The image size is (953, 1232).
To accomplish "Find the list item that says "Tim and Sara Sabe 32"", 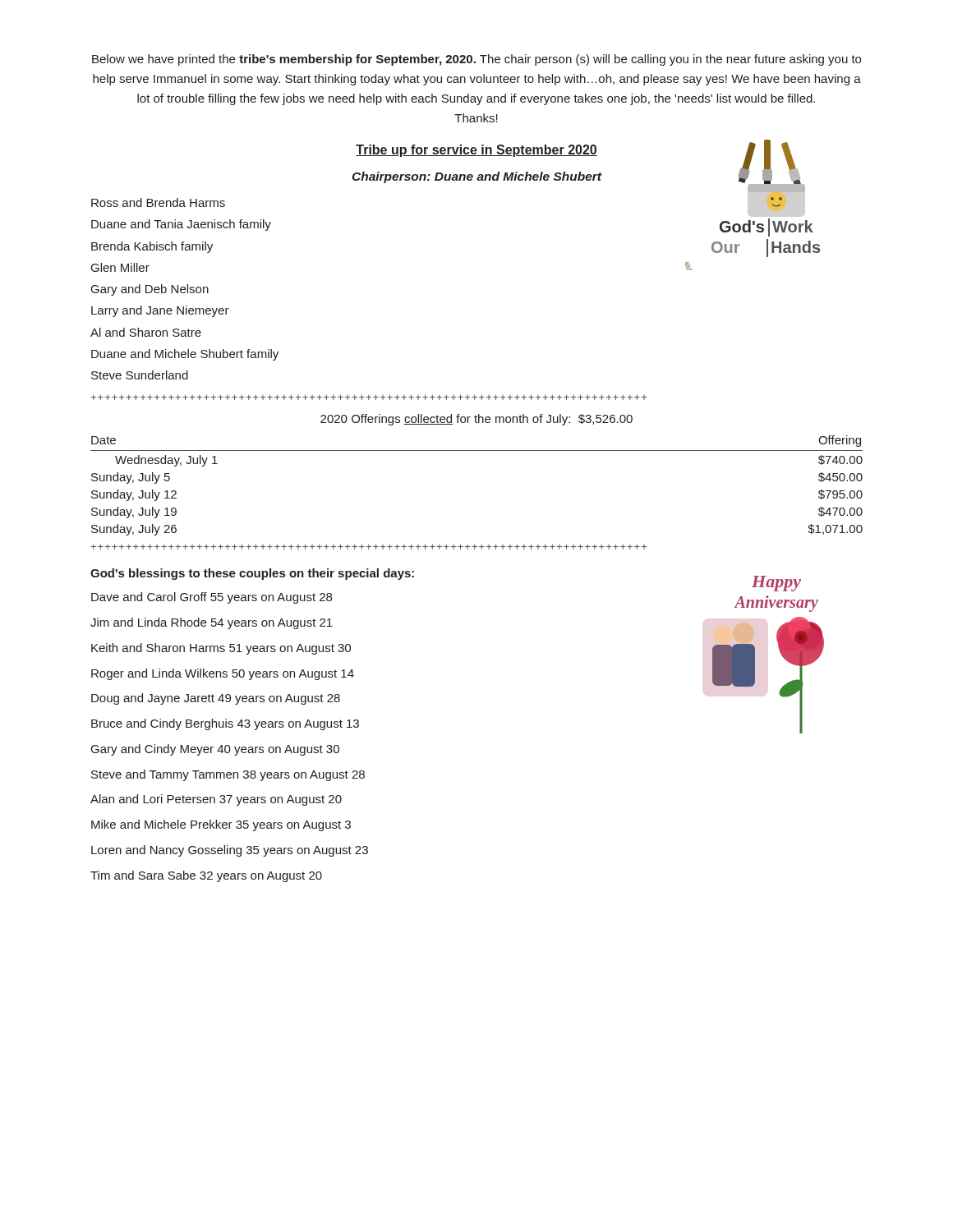I will (x=206, y=875).
